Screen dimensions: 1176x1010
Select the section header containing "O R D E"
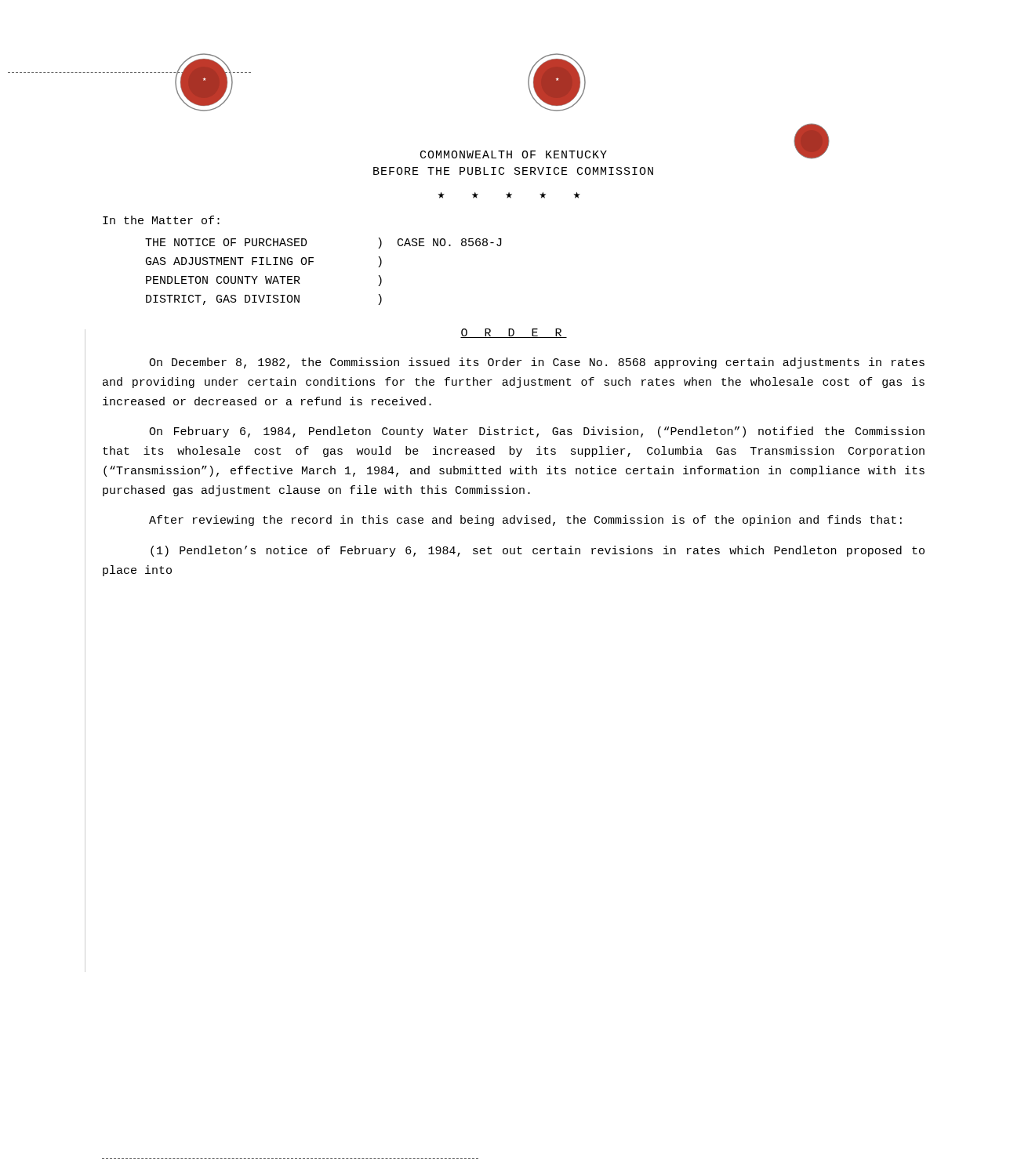[x=514, y=334]
